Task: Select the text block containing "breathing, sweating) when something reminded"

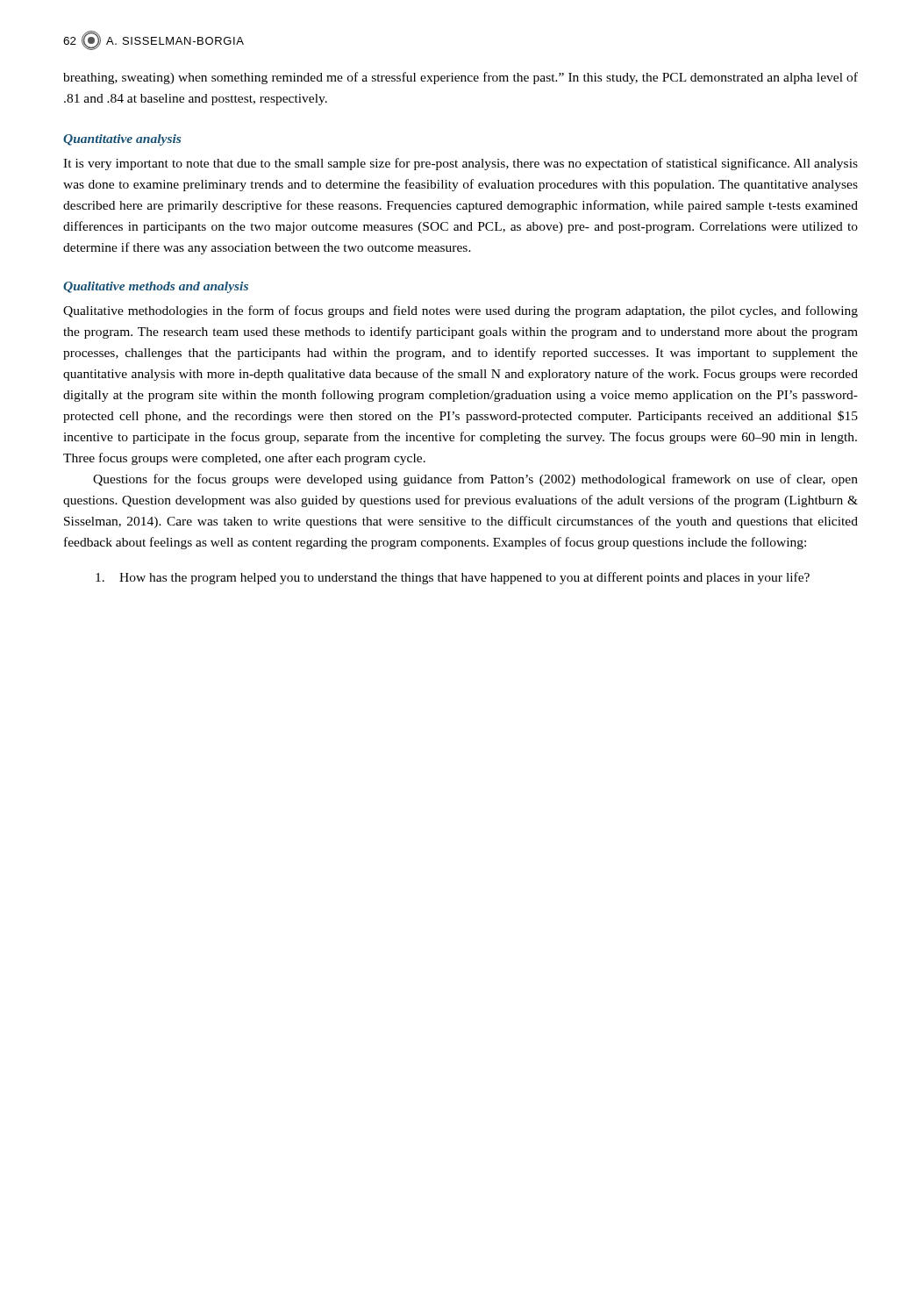Action: tap(460, 88)
